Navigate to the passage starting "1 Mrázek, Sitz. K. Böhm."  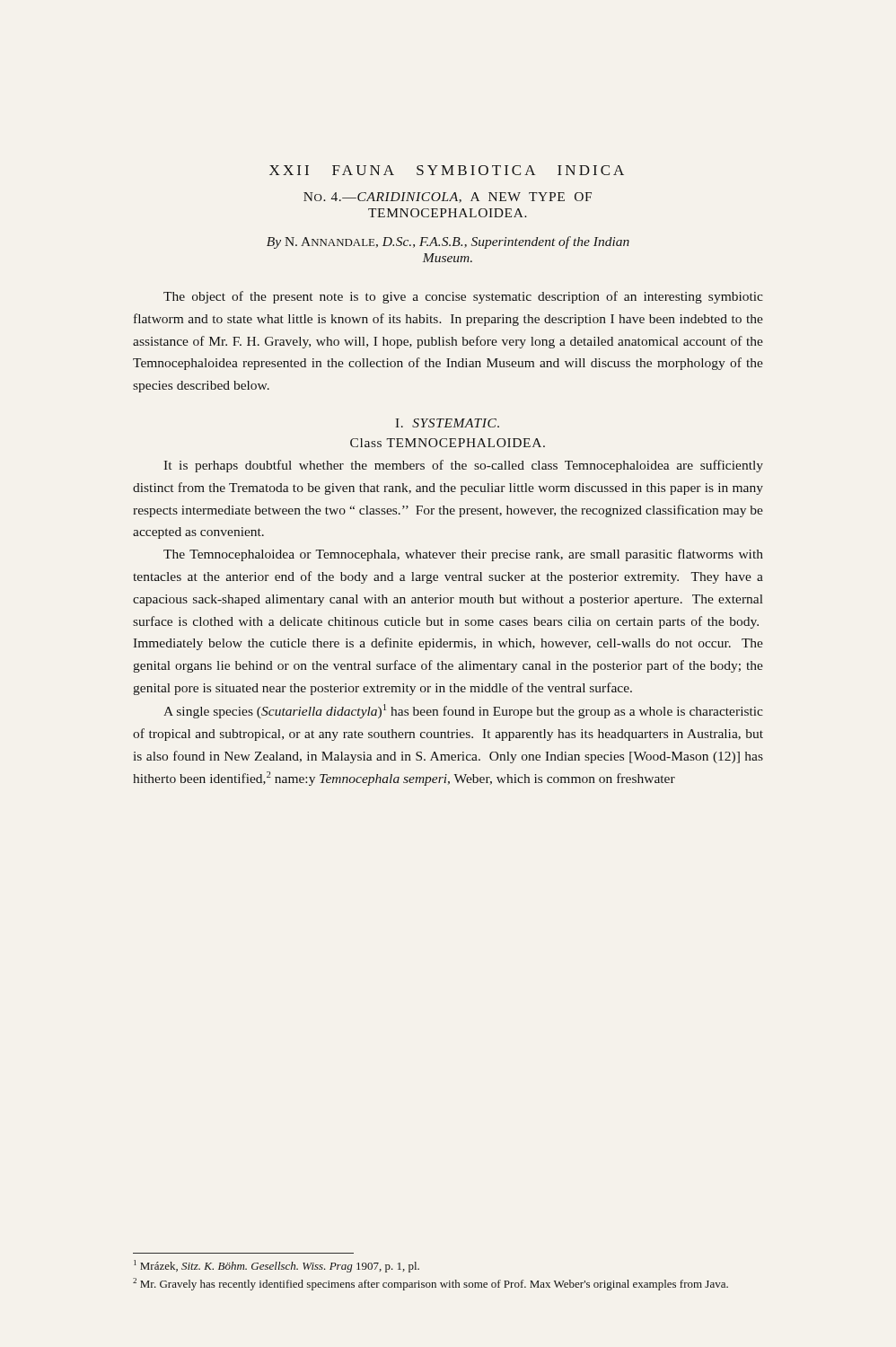(x=448, y=1275)
